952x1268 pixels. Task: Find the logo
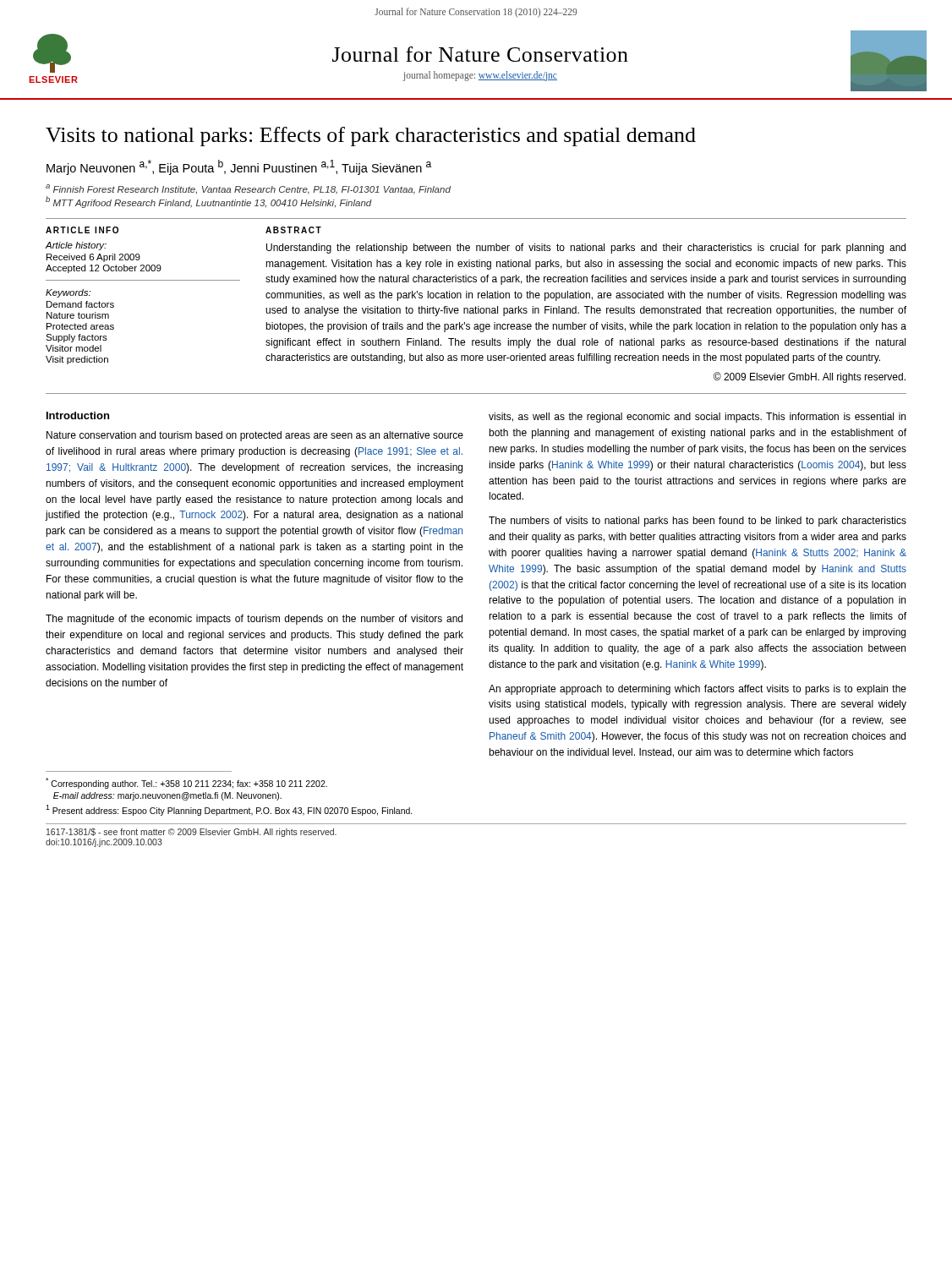[63, 61]
